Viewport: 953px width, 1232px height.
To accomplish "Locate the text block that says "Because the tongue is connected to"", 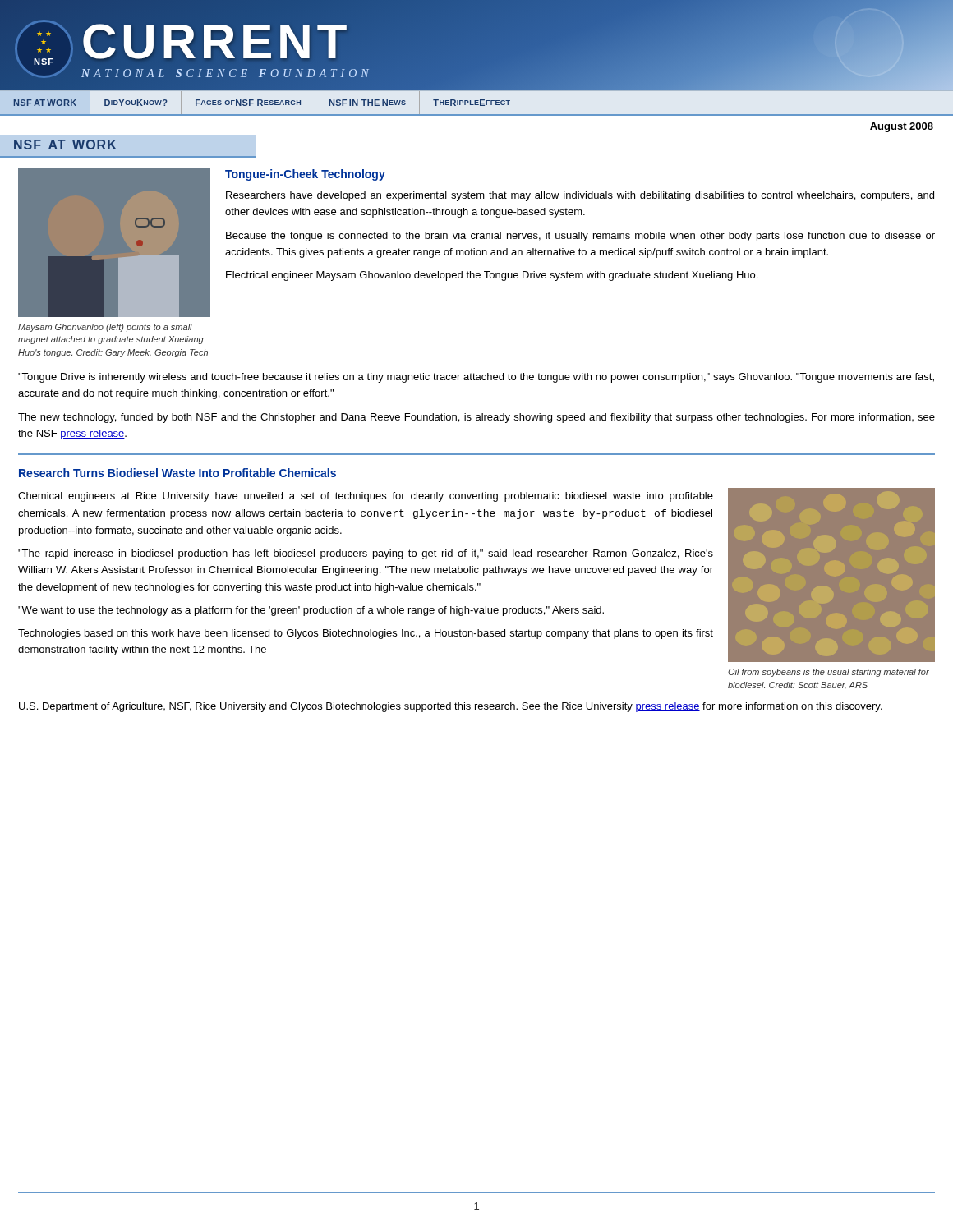I will click(x=580, y=243).
